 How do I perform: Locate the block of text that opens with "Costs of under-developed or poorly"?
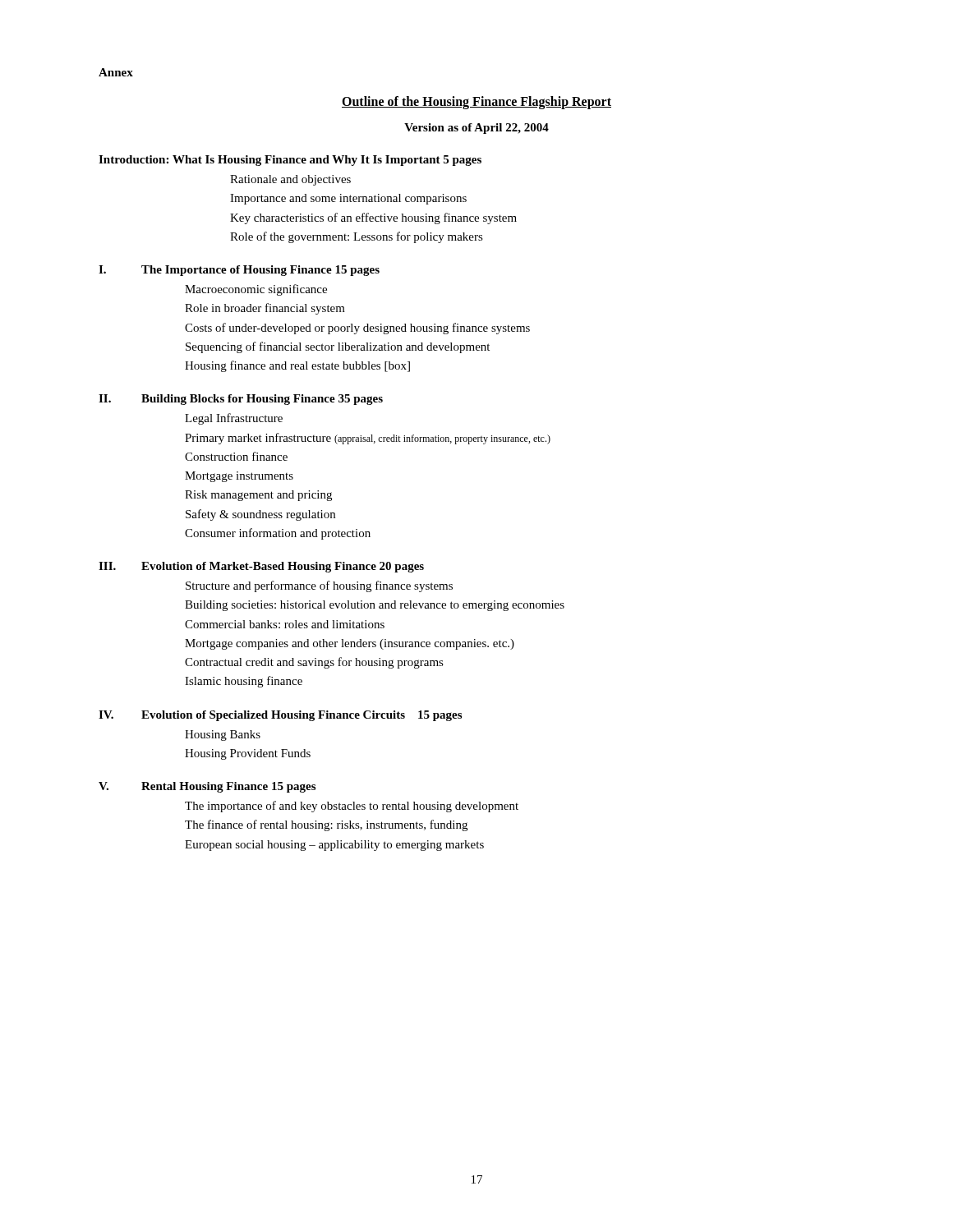358,327
